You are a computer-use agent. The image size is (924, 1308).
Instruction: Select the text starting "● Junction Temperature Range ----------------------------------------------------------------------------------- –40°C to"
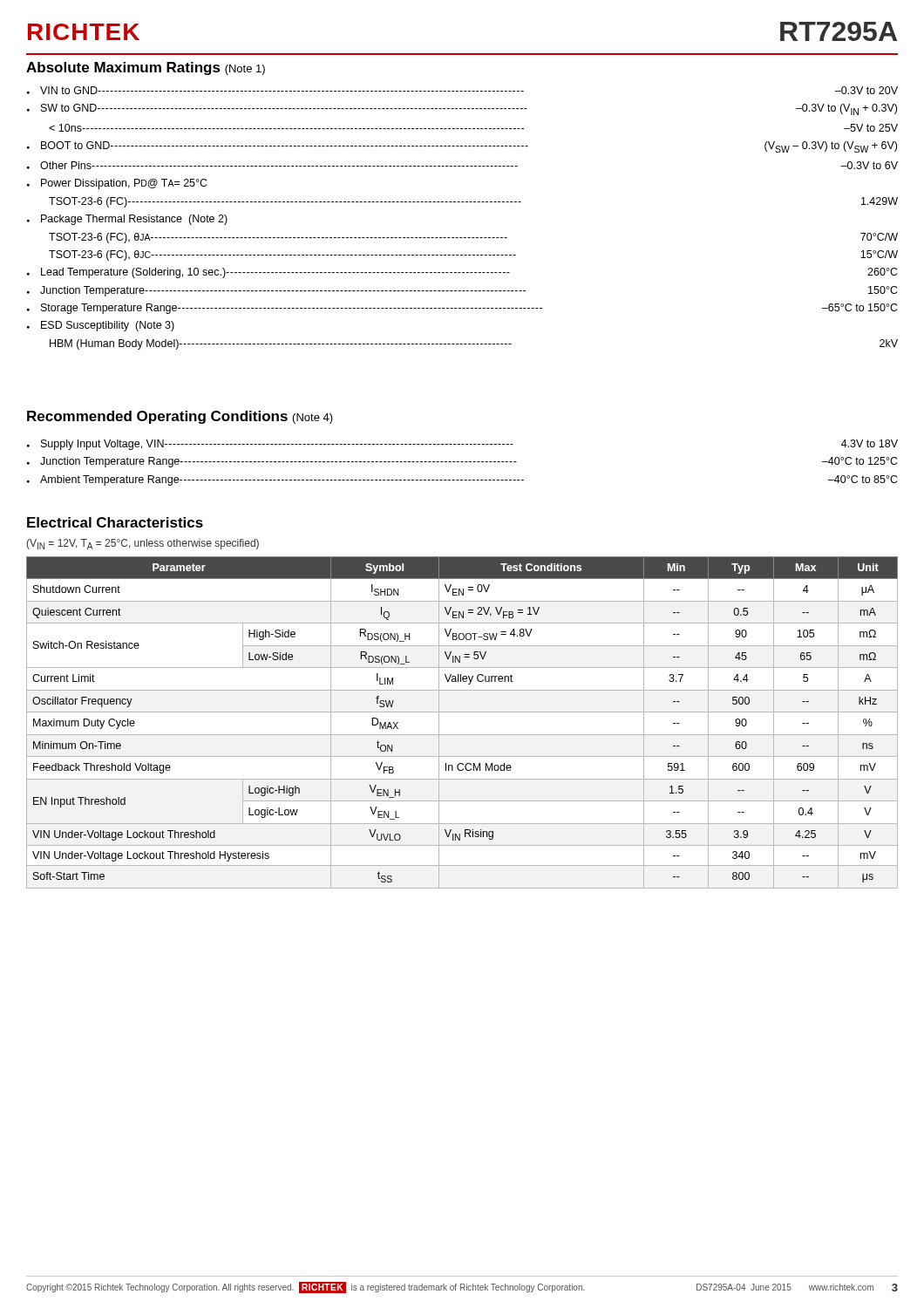462,462
